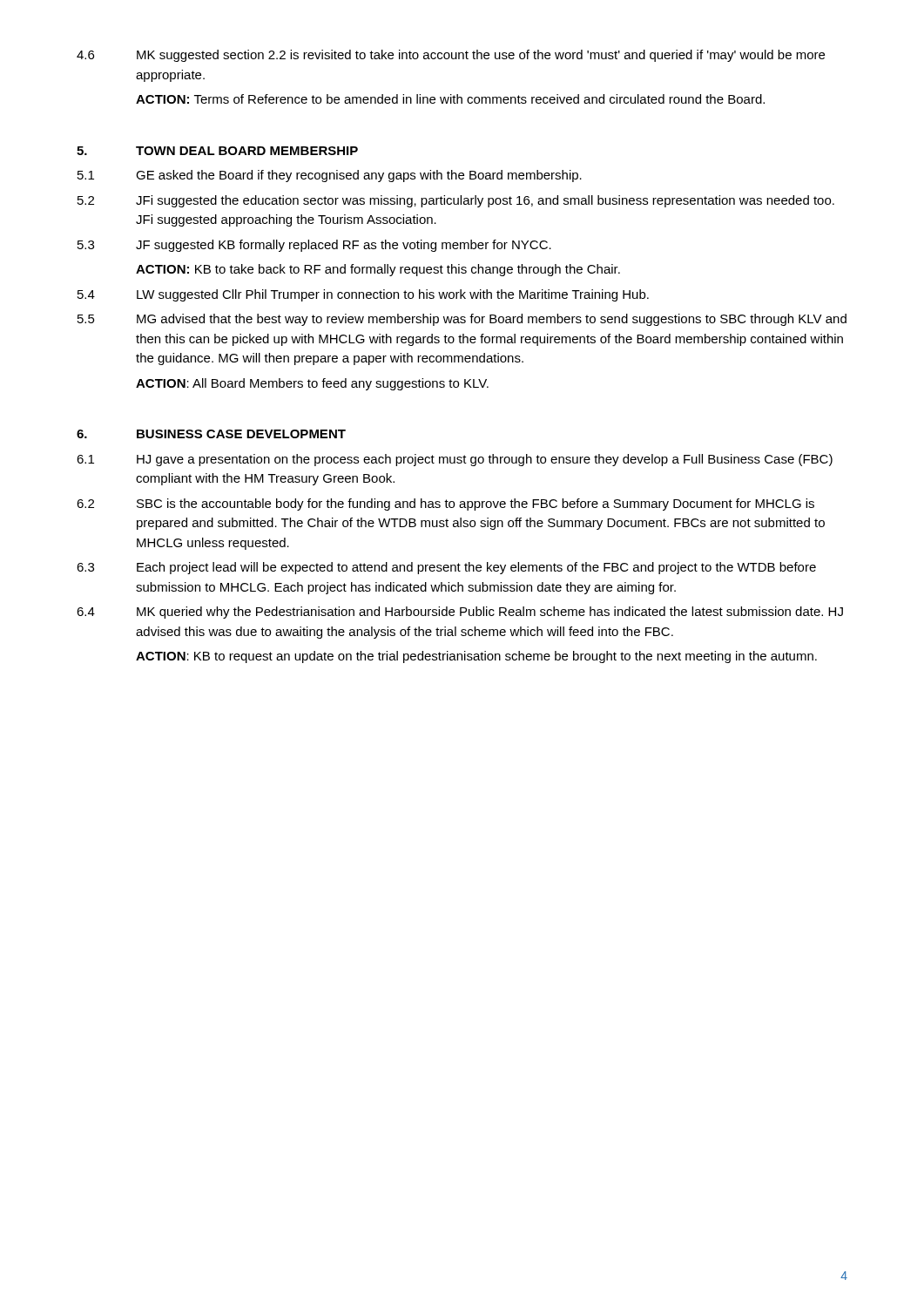
Task: Select the section header with the text "6. BUSINESS CASE DEVELOPMENT"
Action: coord(211,434)
